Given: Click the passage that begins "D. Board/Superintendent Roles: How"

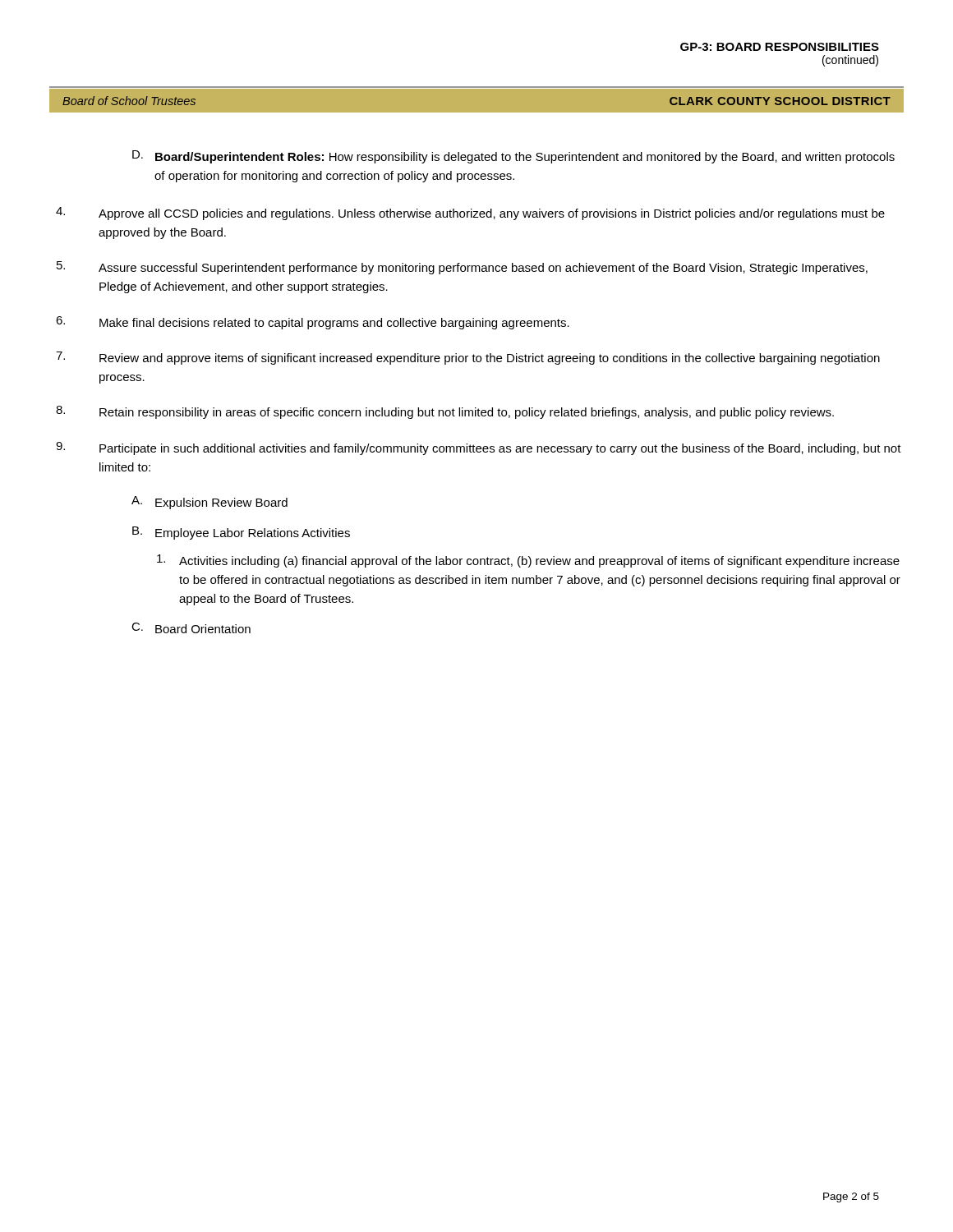Looking at the screenshot, I should tap(518, 166).
